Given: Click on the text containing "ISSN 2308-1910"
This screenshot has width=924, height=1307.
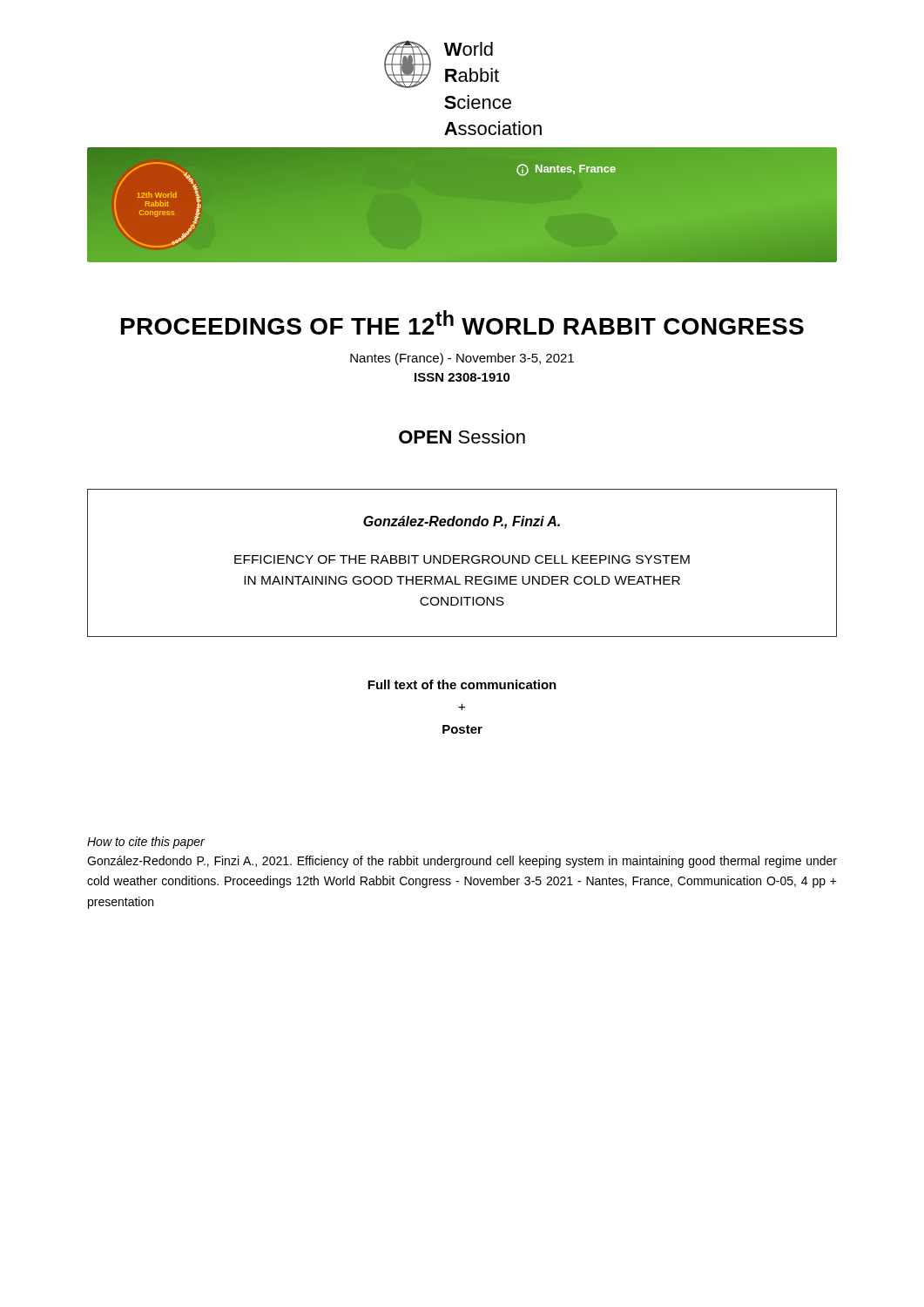Looking at the screenshot, I should point(462,377).
